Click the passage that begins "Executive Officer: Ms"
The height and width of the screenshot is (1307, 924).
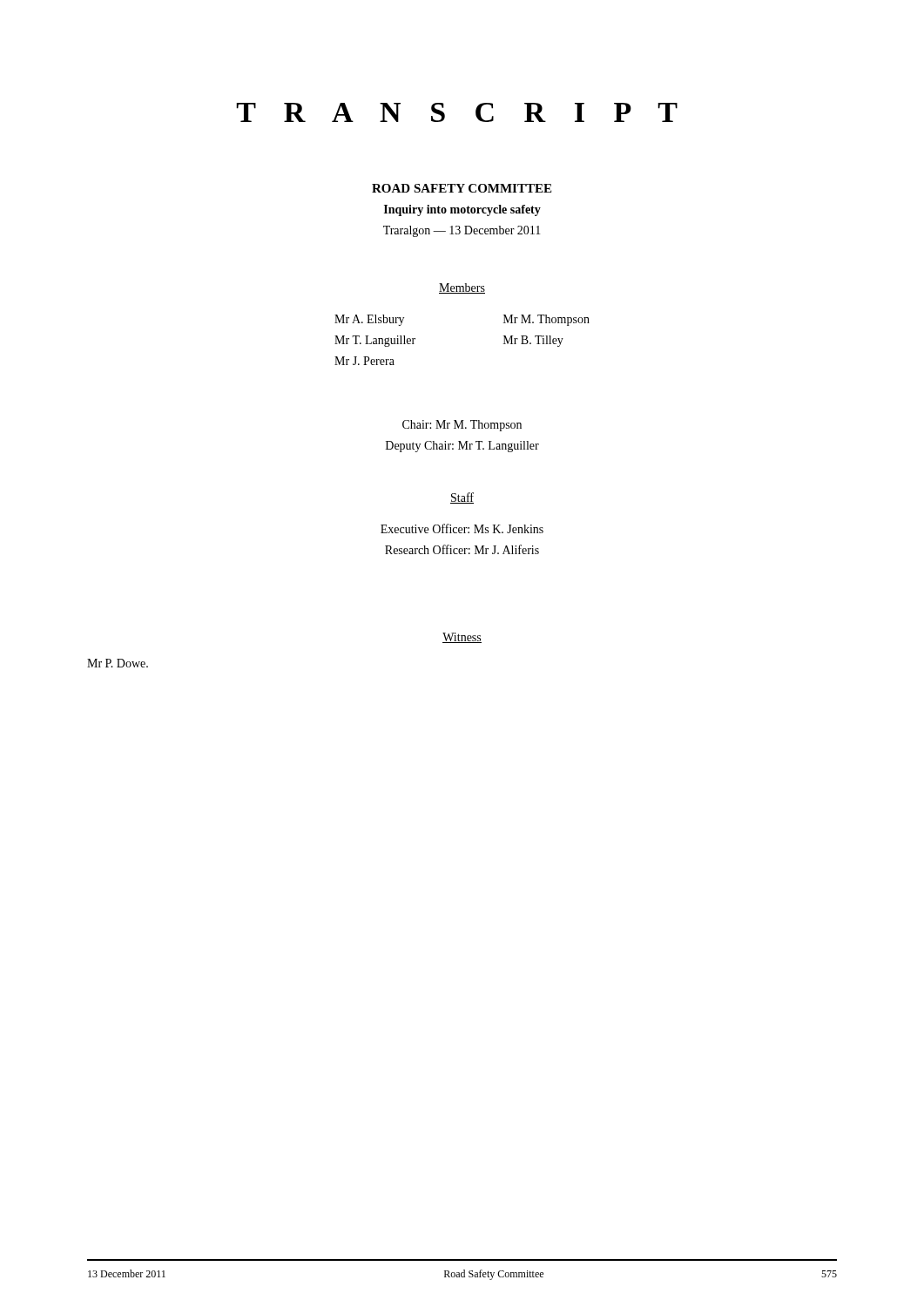pos(462,540)
